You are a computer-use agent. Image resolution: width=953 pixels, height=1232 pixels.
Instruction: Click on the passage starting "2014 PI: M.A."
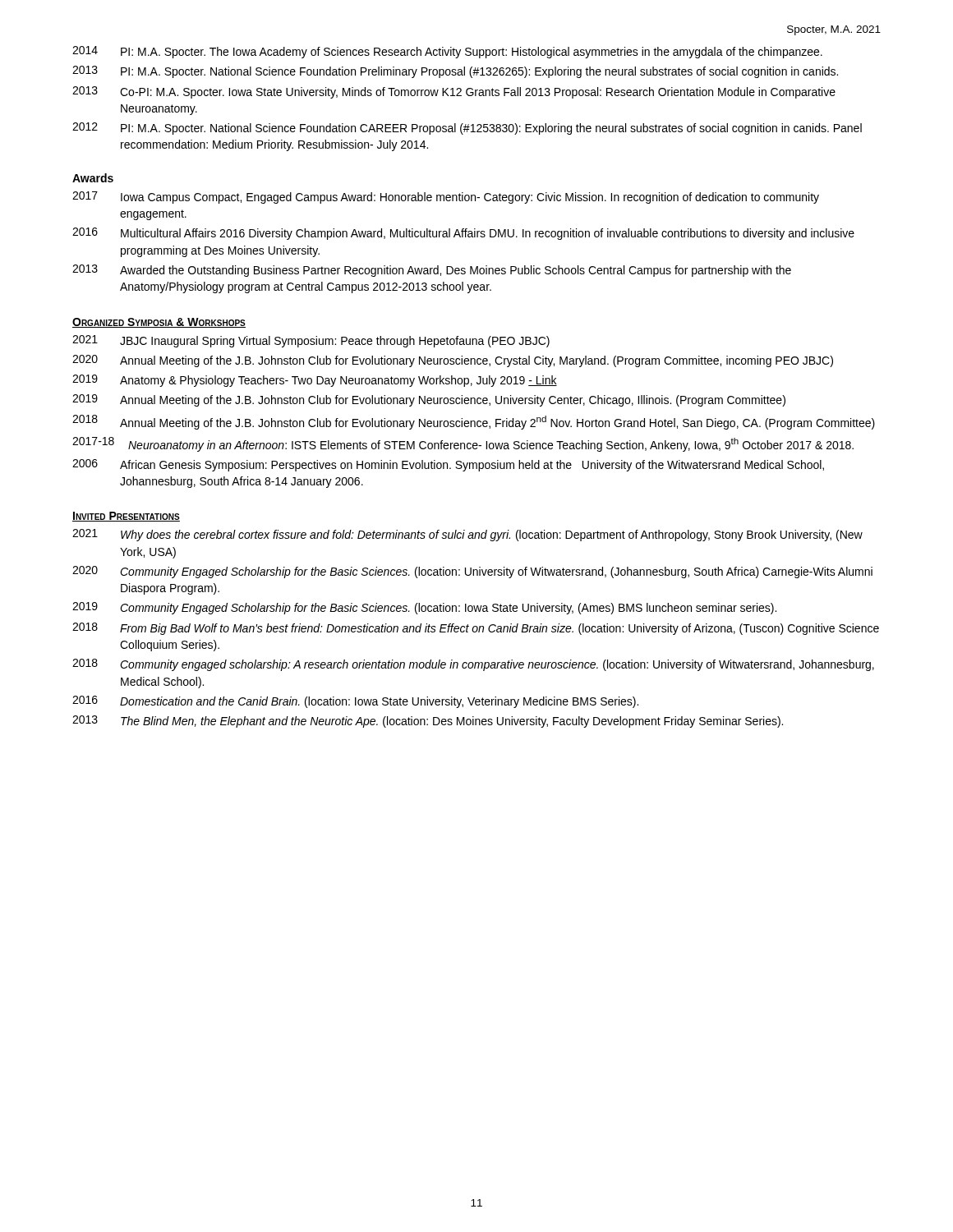[x=476, y=52]
